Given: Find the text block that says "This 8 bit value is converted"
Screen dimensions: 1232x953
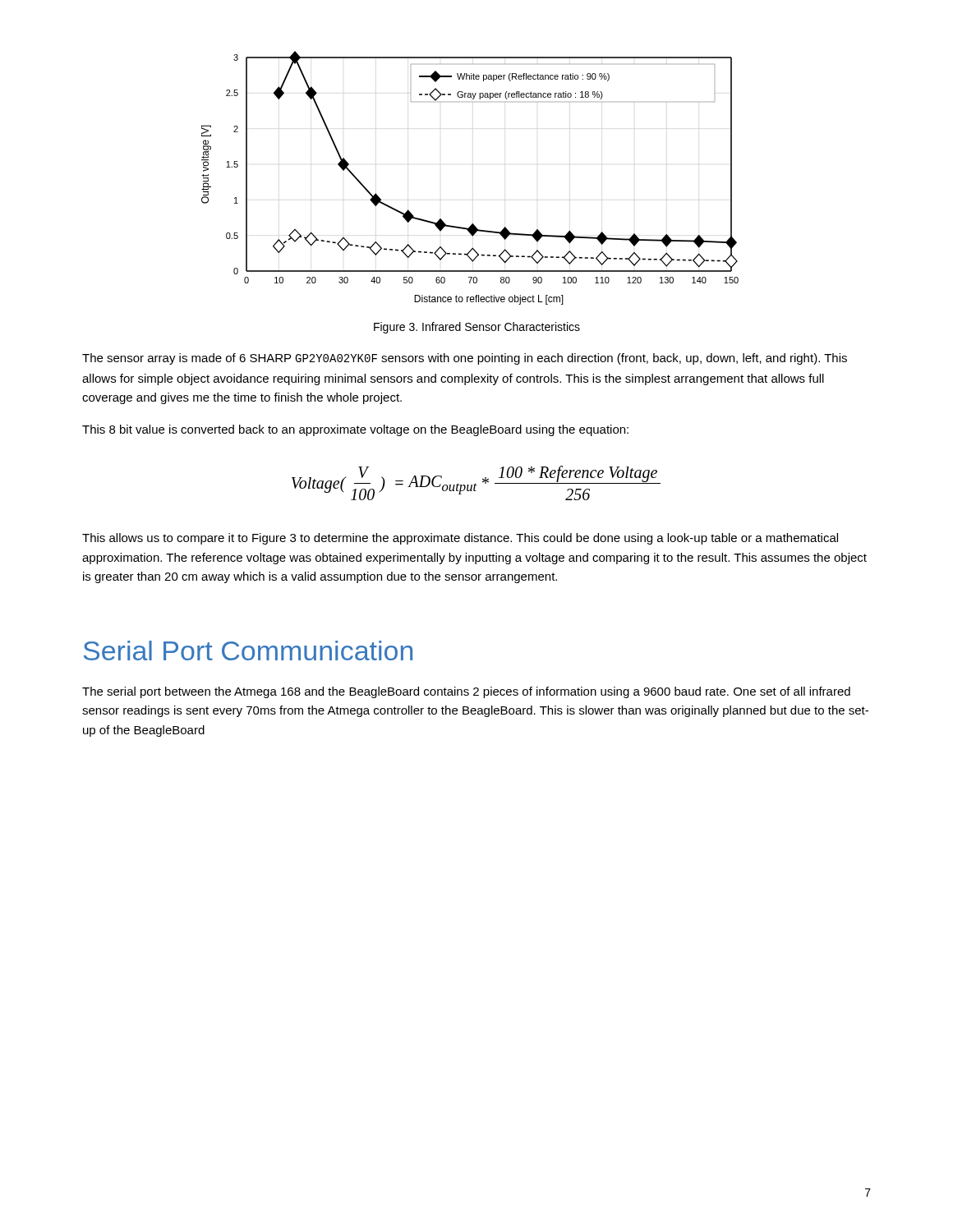Looking at the screenshot, I should coord(356,429).
